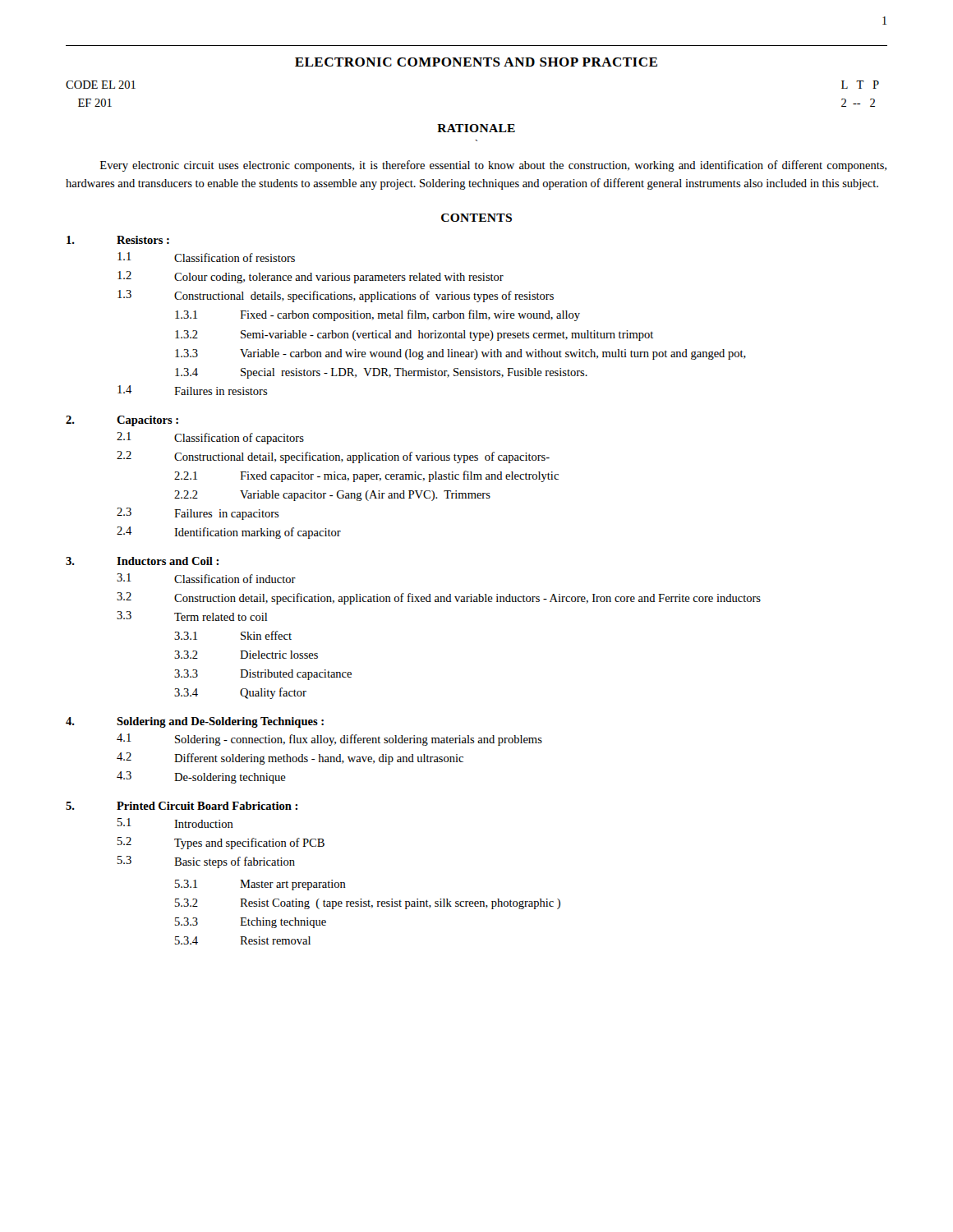Click on the list item that reads "5.3.4 Resist removal"

(x=243, y=940)
